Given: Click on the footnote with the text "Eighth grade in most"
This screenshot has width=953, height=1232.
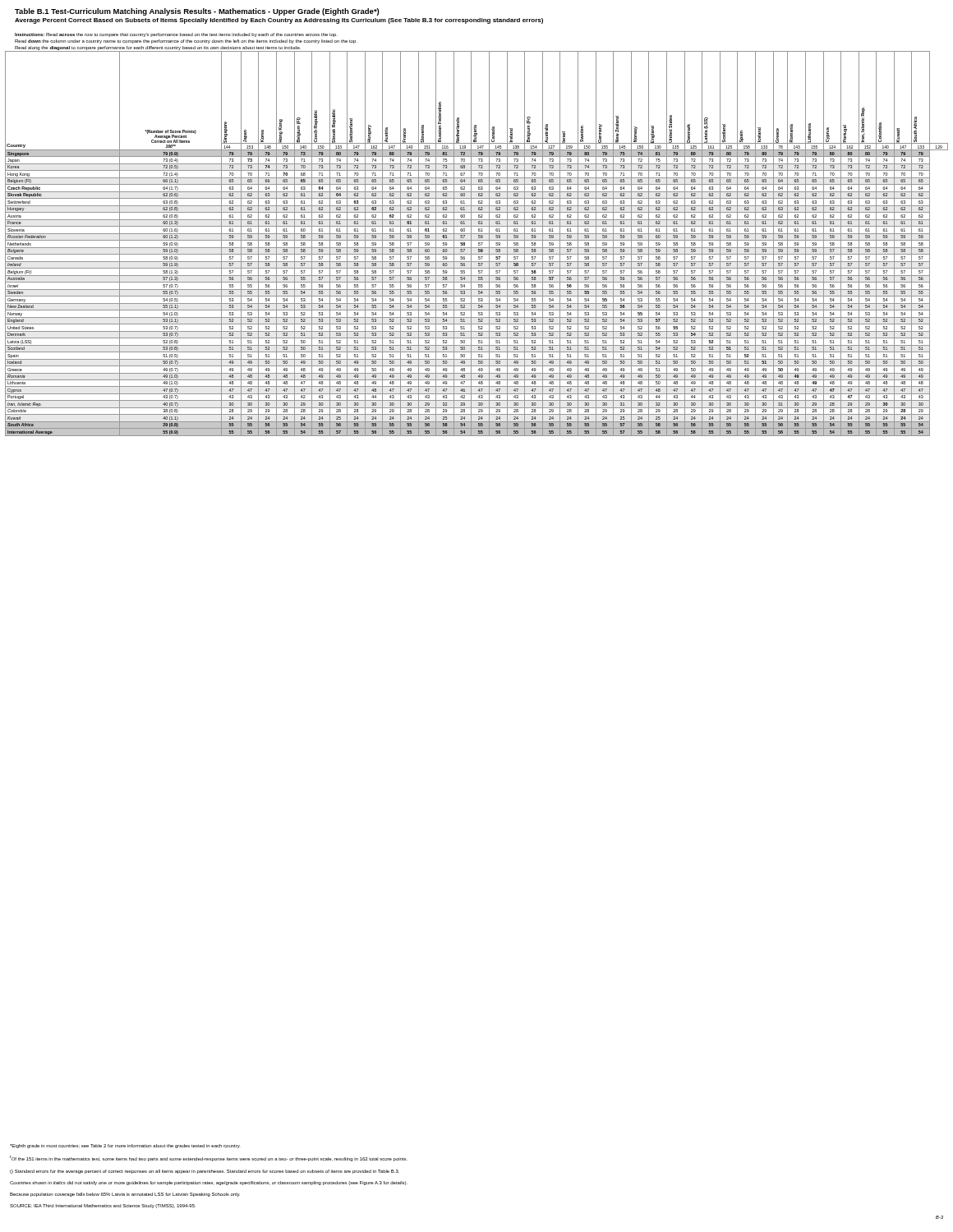Looking at the screenshot, I should [125, 1146].
